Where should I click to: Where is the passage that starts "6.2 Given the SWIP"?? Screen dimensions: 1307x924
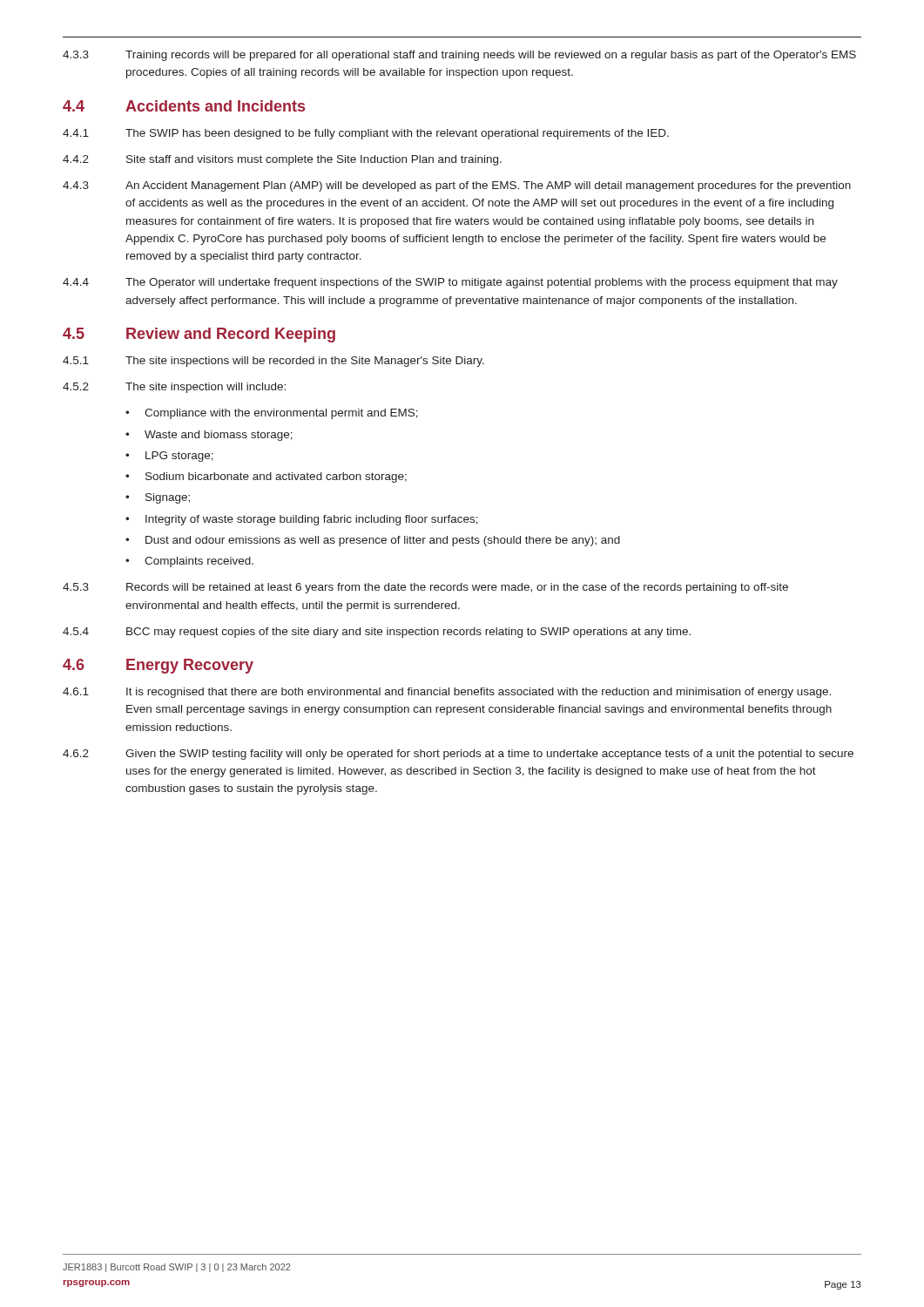click(462, 771)
